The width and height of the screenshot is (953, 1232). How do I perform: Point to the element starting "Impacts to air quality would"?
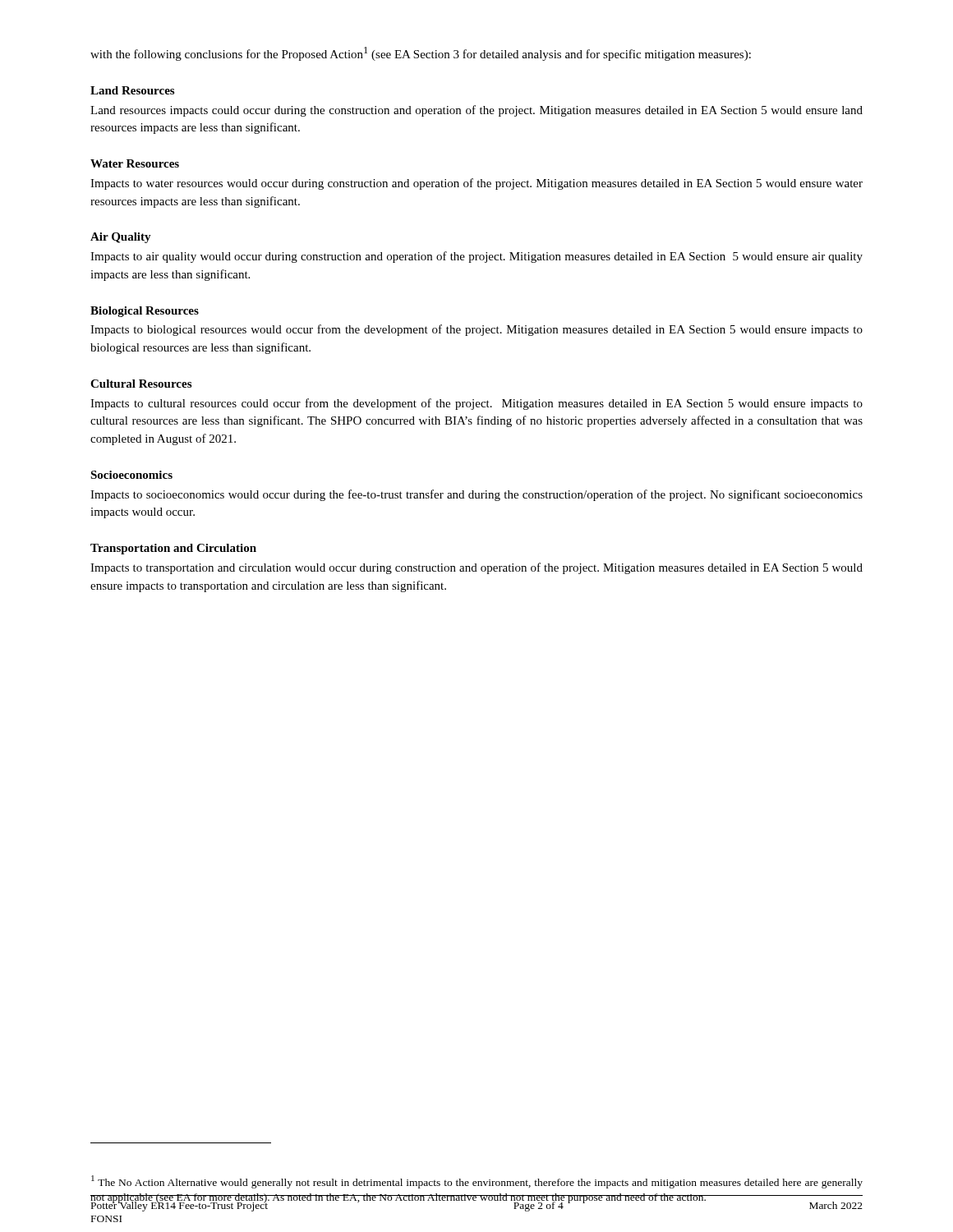click(476, 266)
